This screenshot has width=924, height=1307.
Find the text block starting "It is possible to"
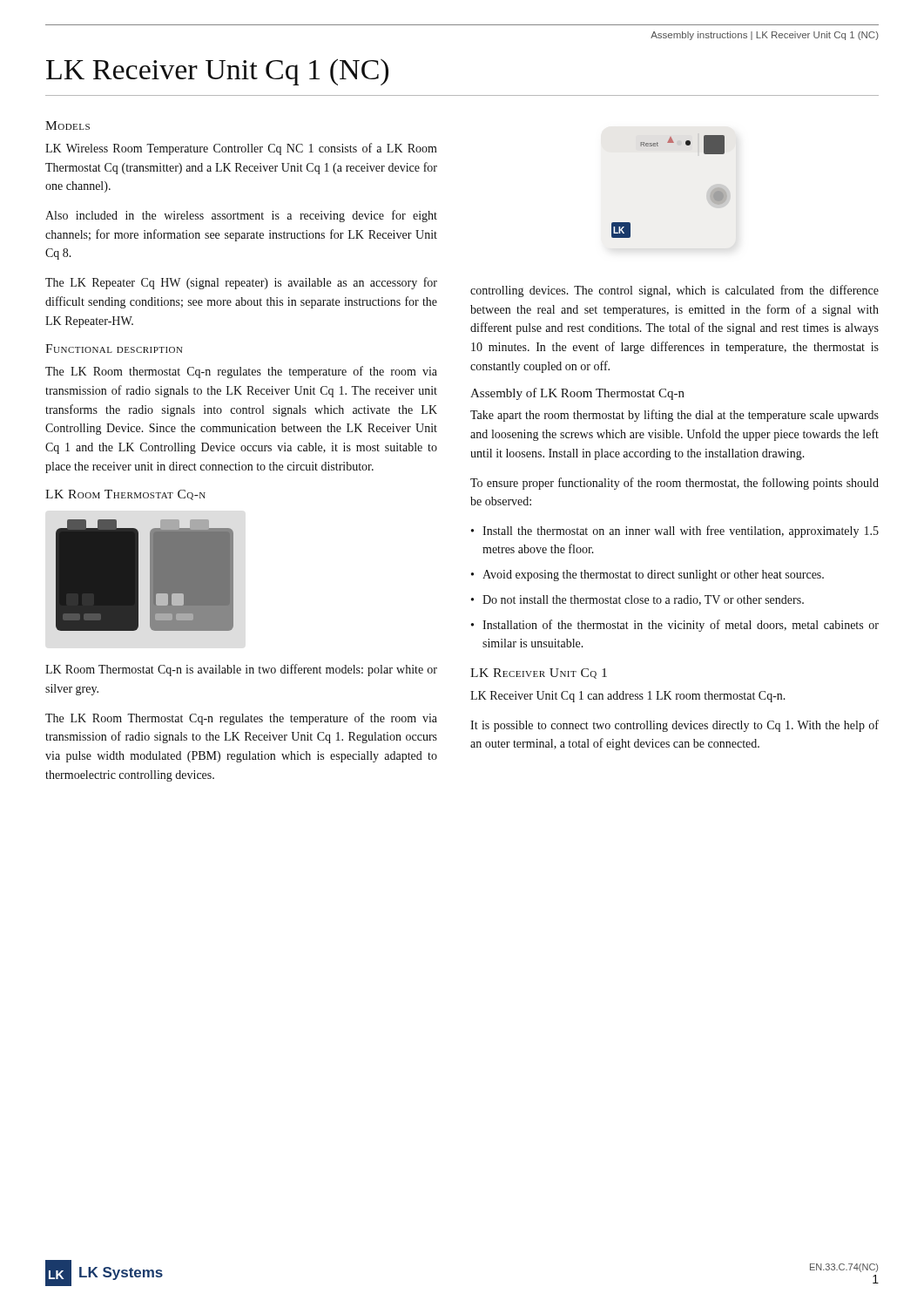click(x=675, y=734)
